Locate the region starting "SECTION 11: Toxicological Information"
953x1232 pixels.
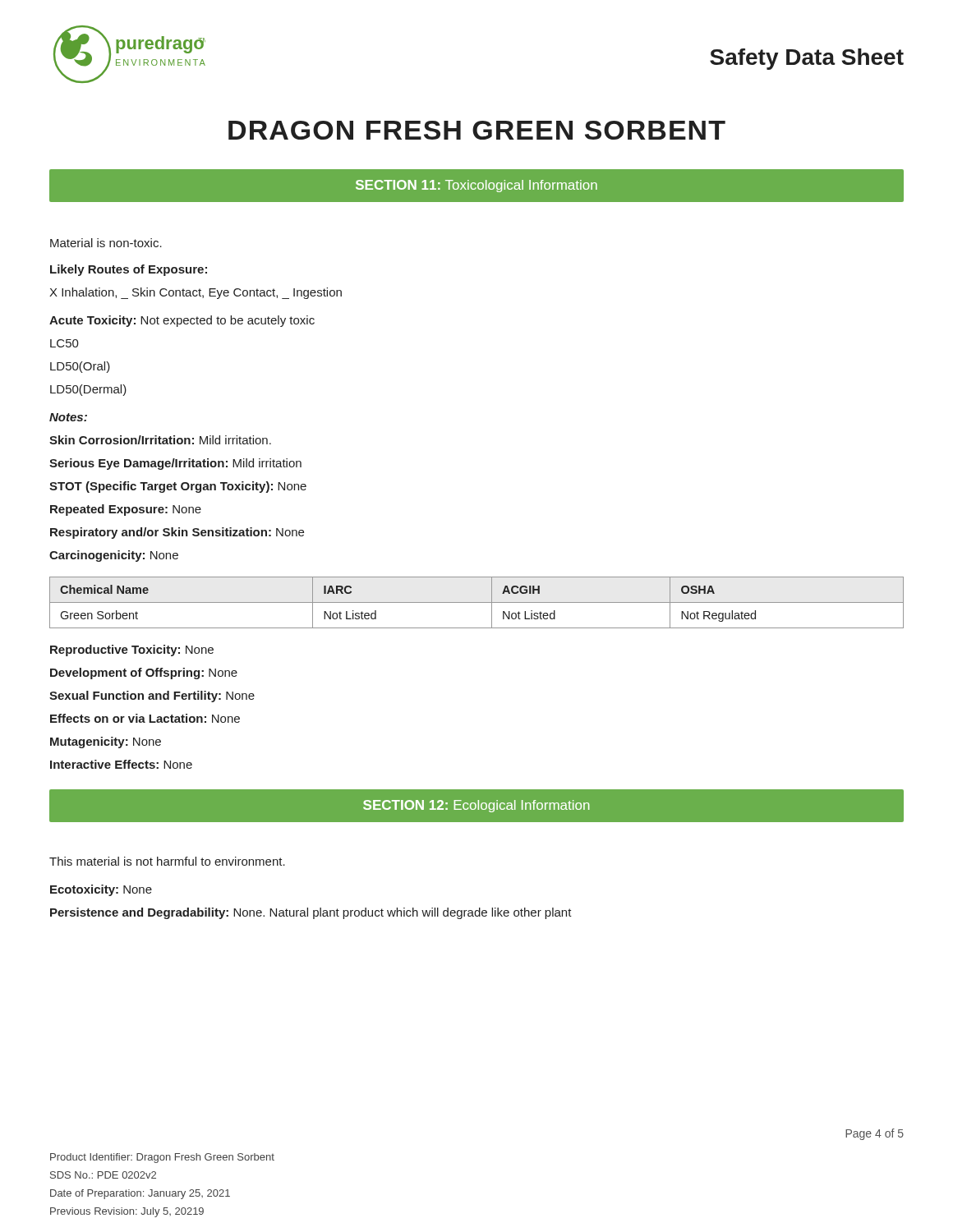(476, 185)
